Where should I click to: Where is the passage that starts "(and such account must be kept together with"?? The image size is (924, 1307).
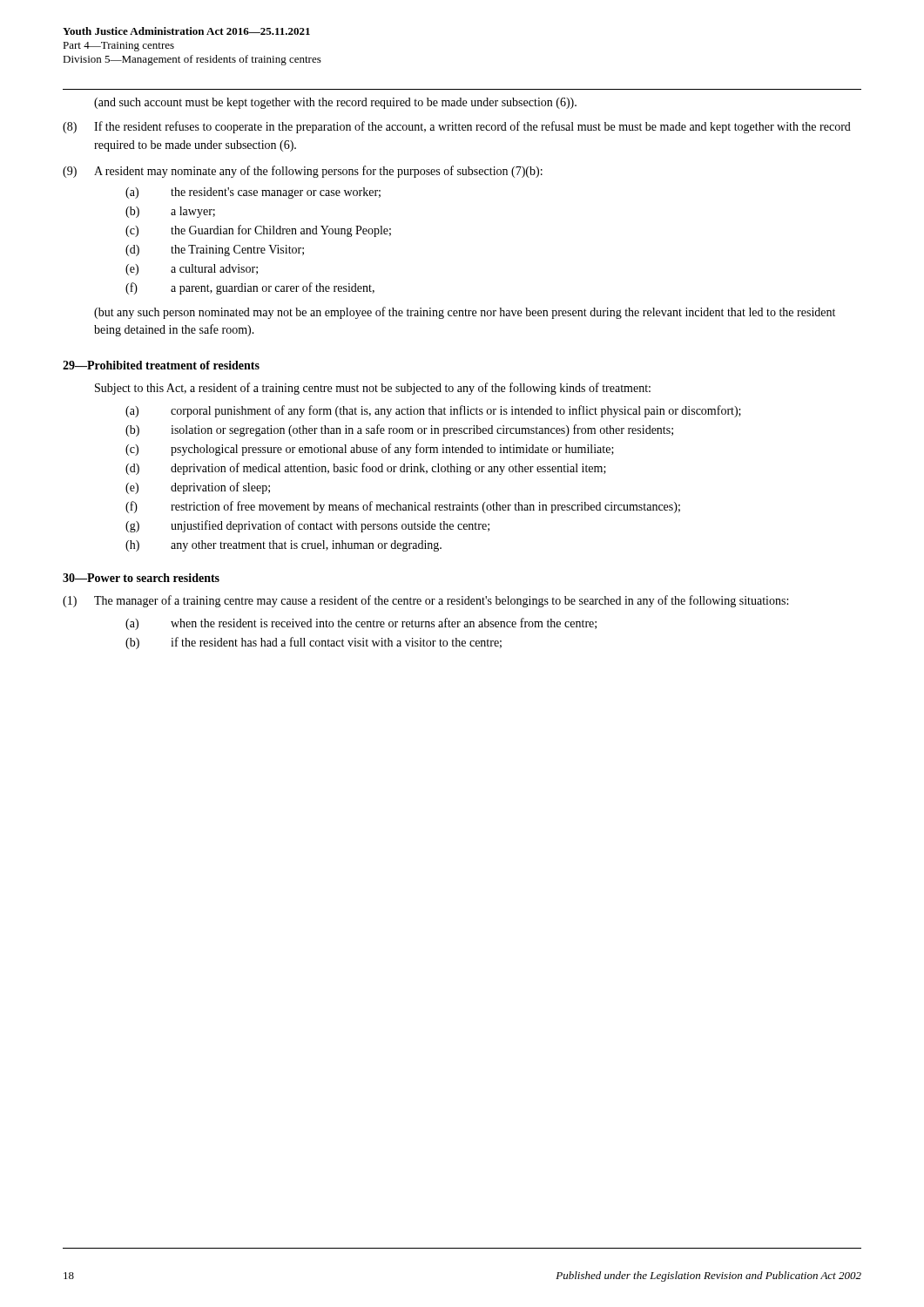(x=336, y=102)
